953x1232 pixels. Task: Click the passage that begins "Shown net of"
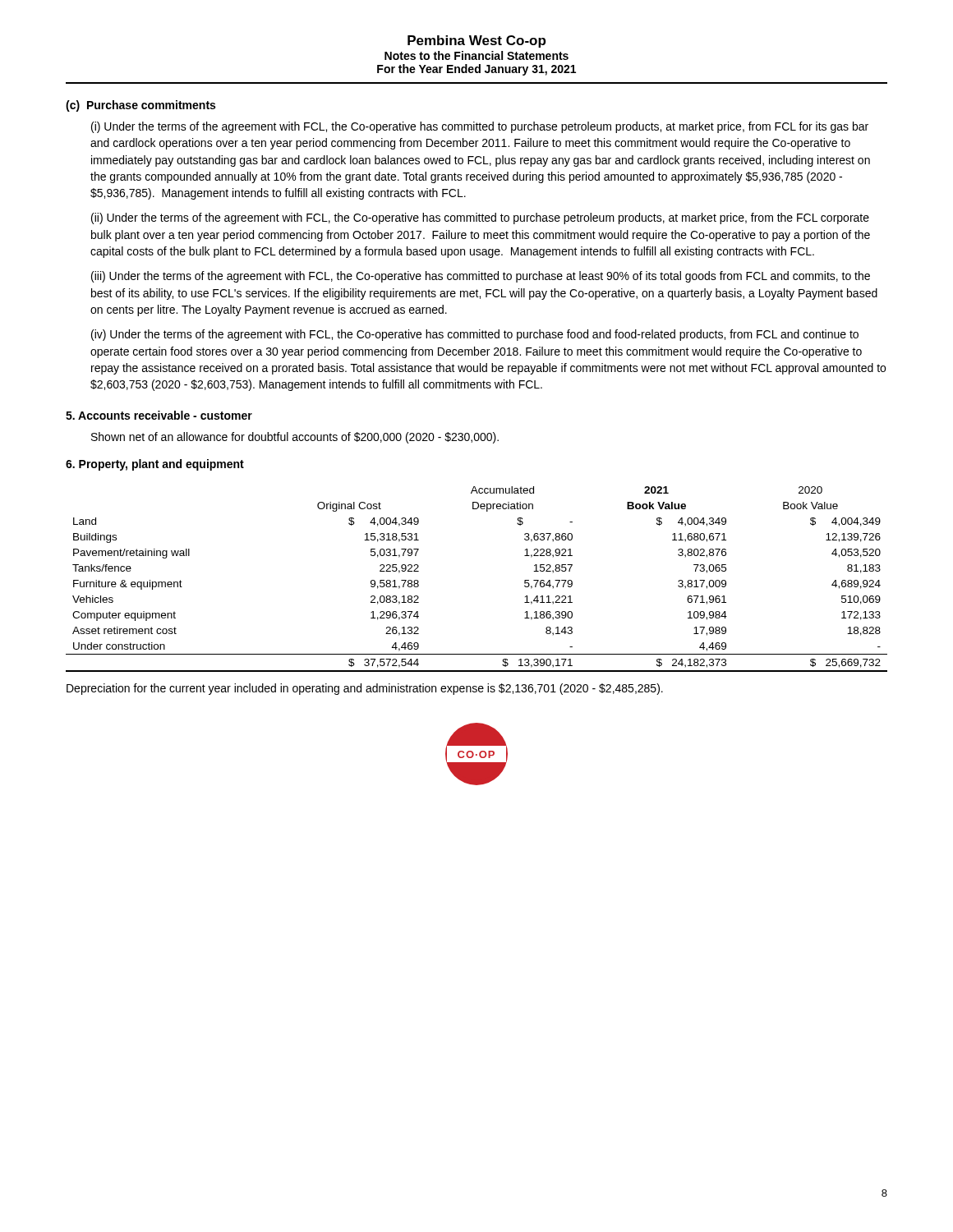(x=295, y=437)
